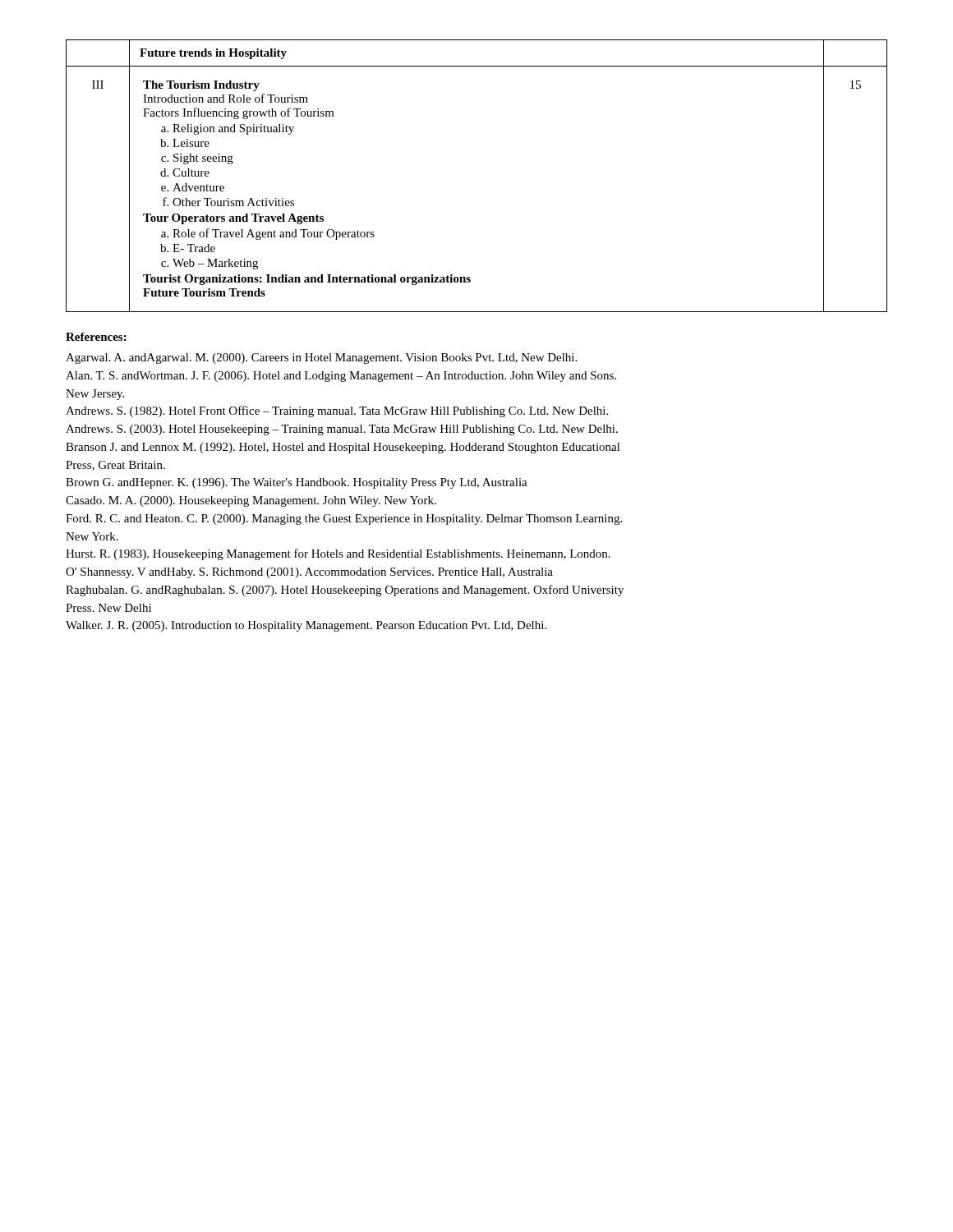This screenshot has width=953, height=1232.
Task: Find a section header
Action: [x=96, y=337]
